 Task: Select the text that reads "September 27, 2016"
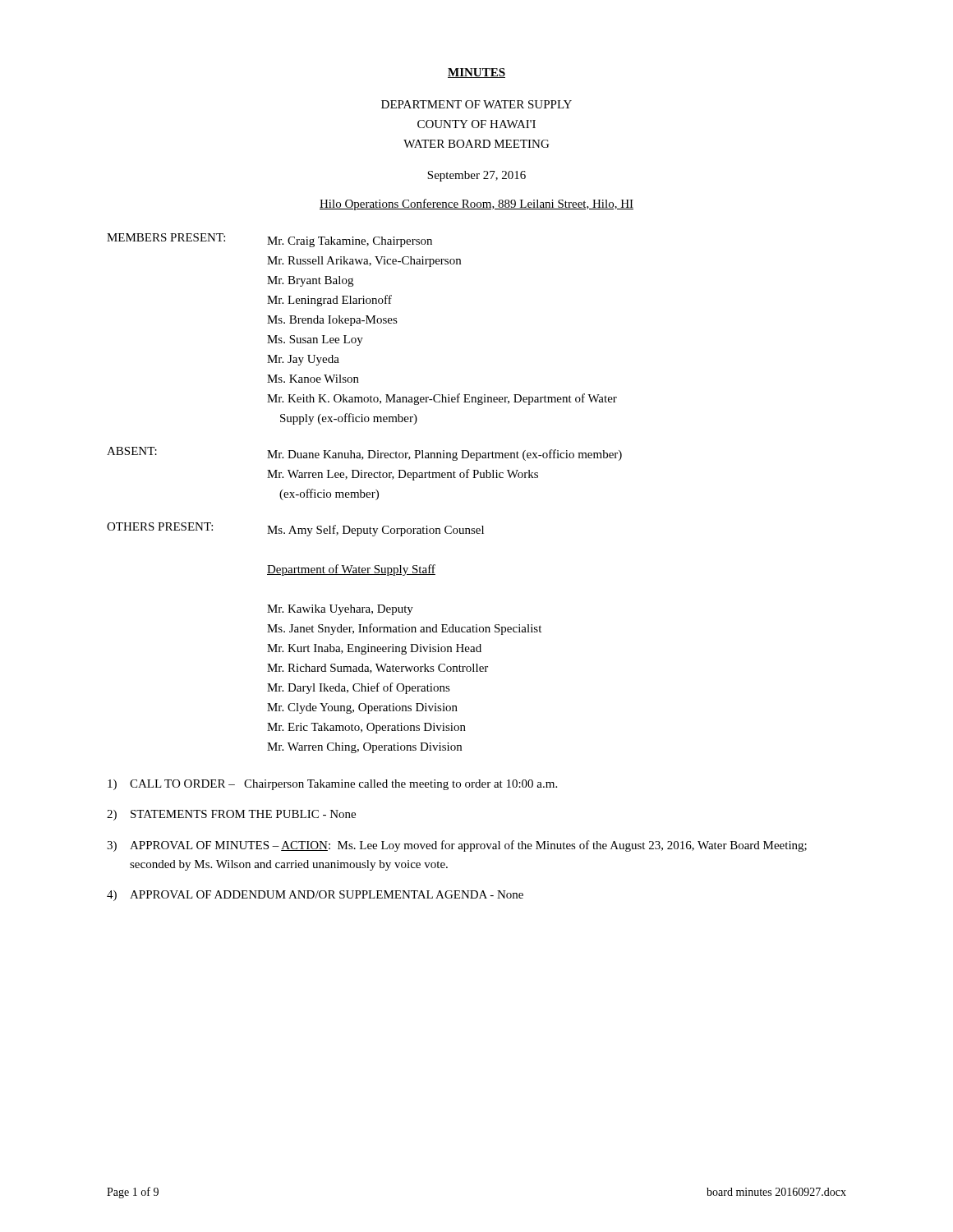(476, 175)
